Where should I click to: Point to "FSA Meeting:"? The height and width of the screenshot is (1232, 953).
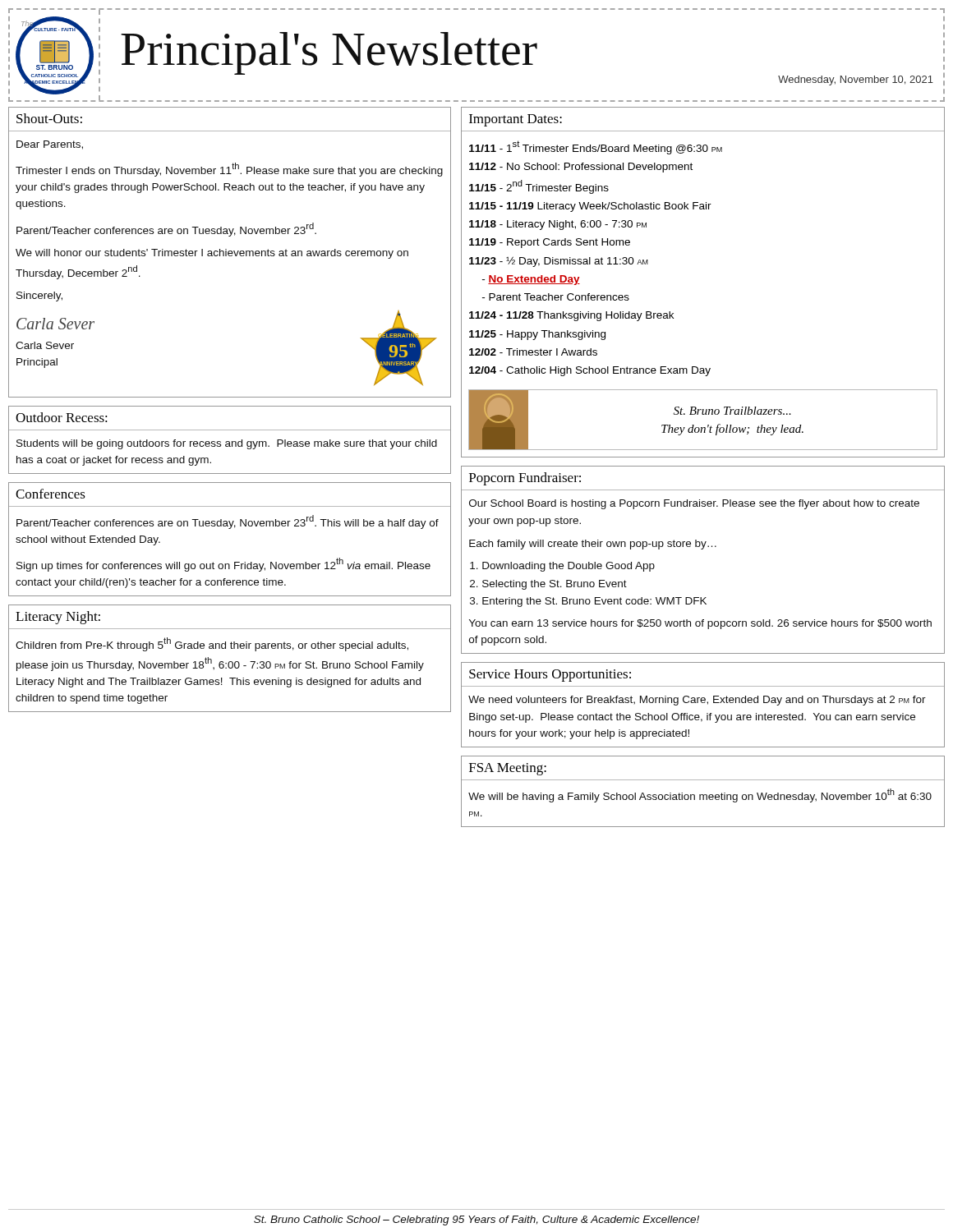508,768
